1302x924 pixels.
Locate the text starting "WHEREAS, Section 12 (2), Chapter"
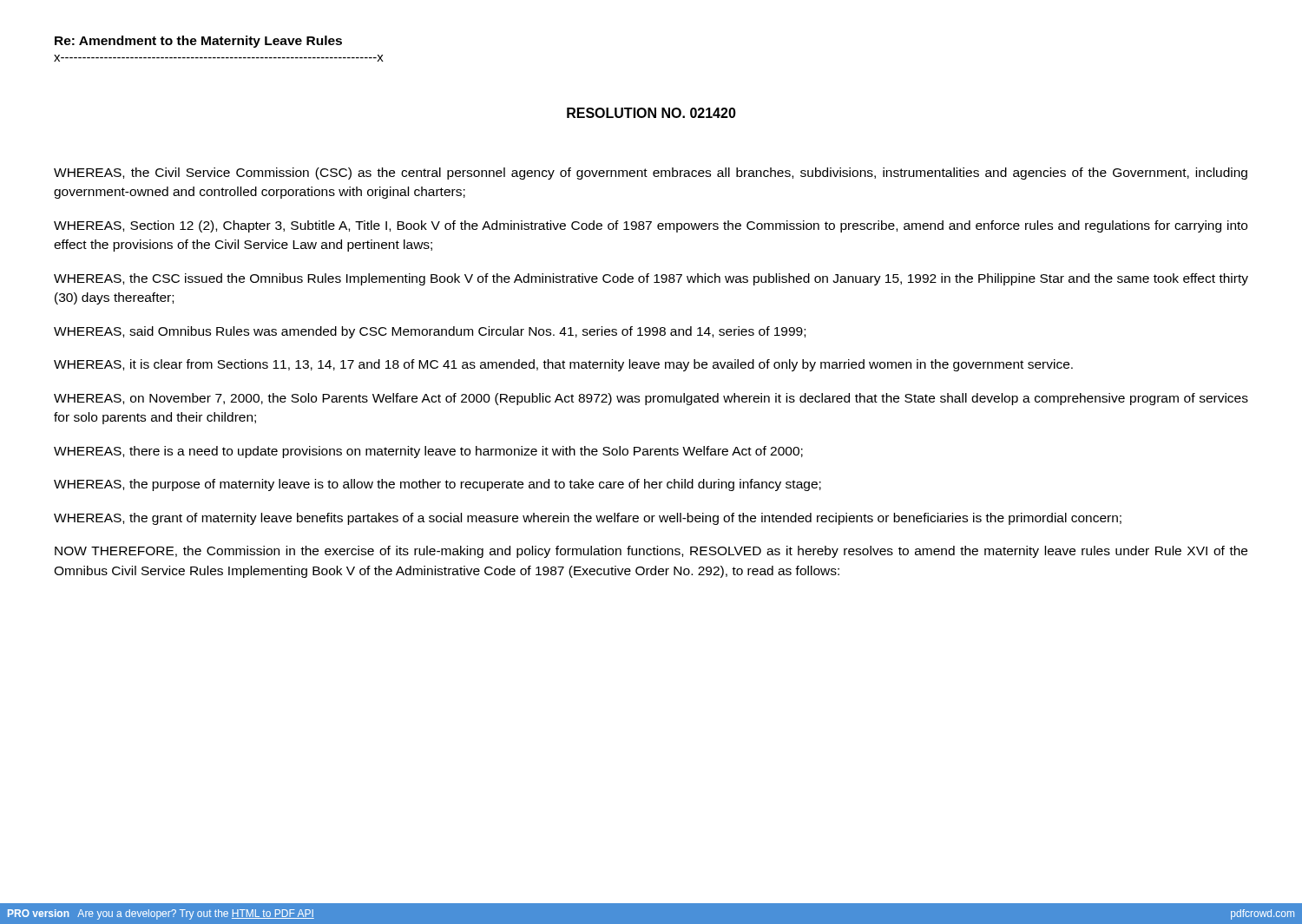point(651,235)
